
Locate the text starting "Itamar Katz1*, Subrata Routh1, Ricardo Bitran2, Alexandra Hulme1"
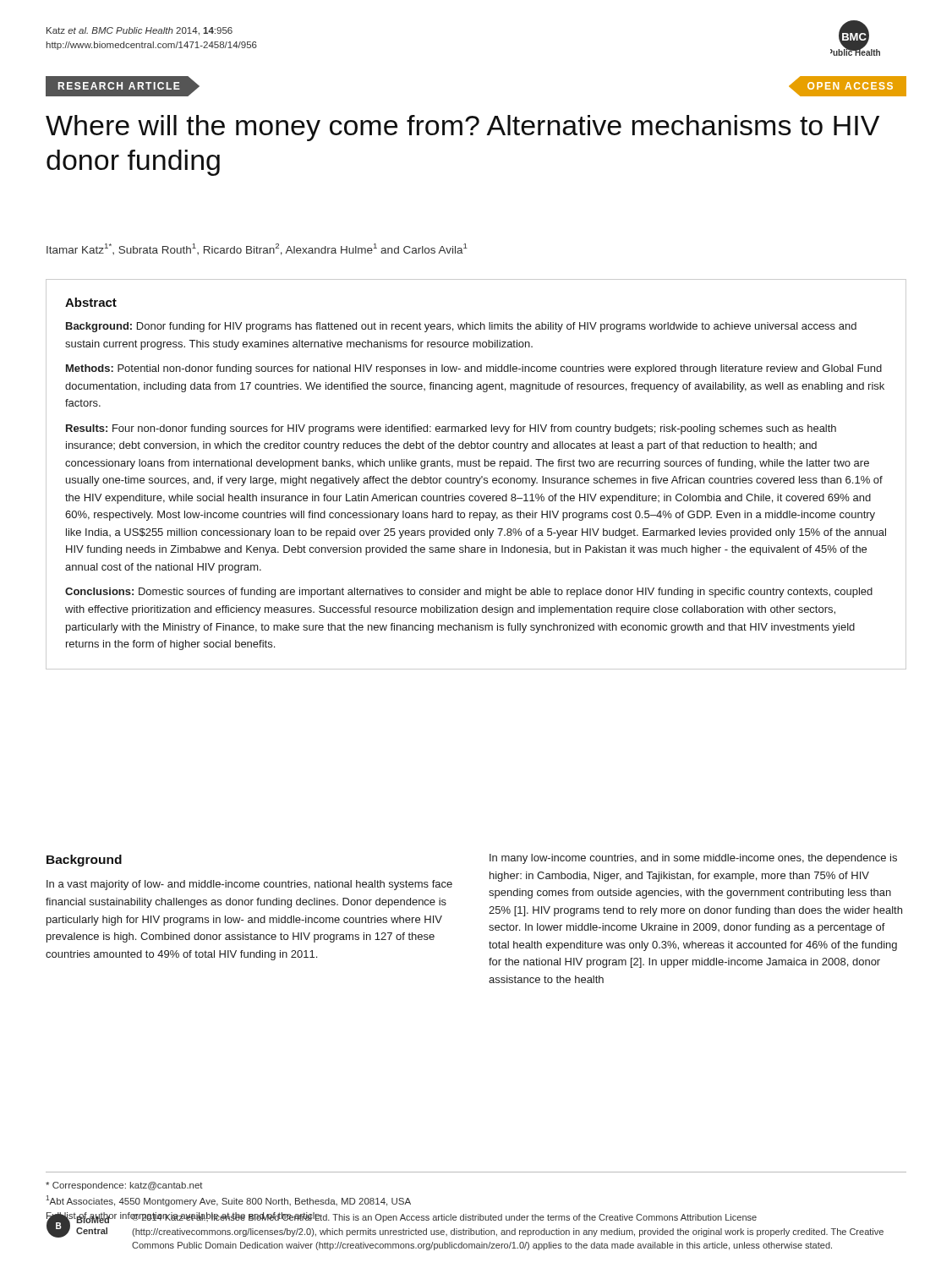point(257,248)
